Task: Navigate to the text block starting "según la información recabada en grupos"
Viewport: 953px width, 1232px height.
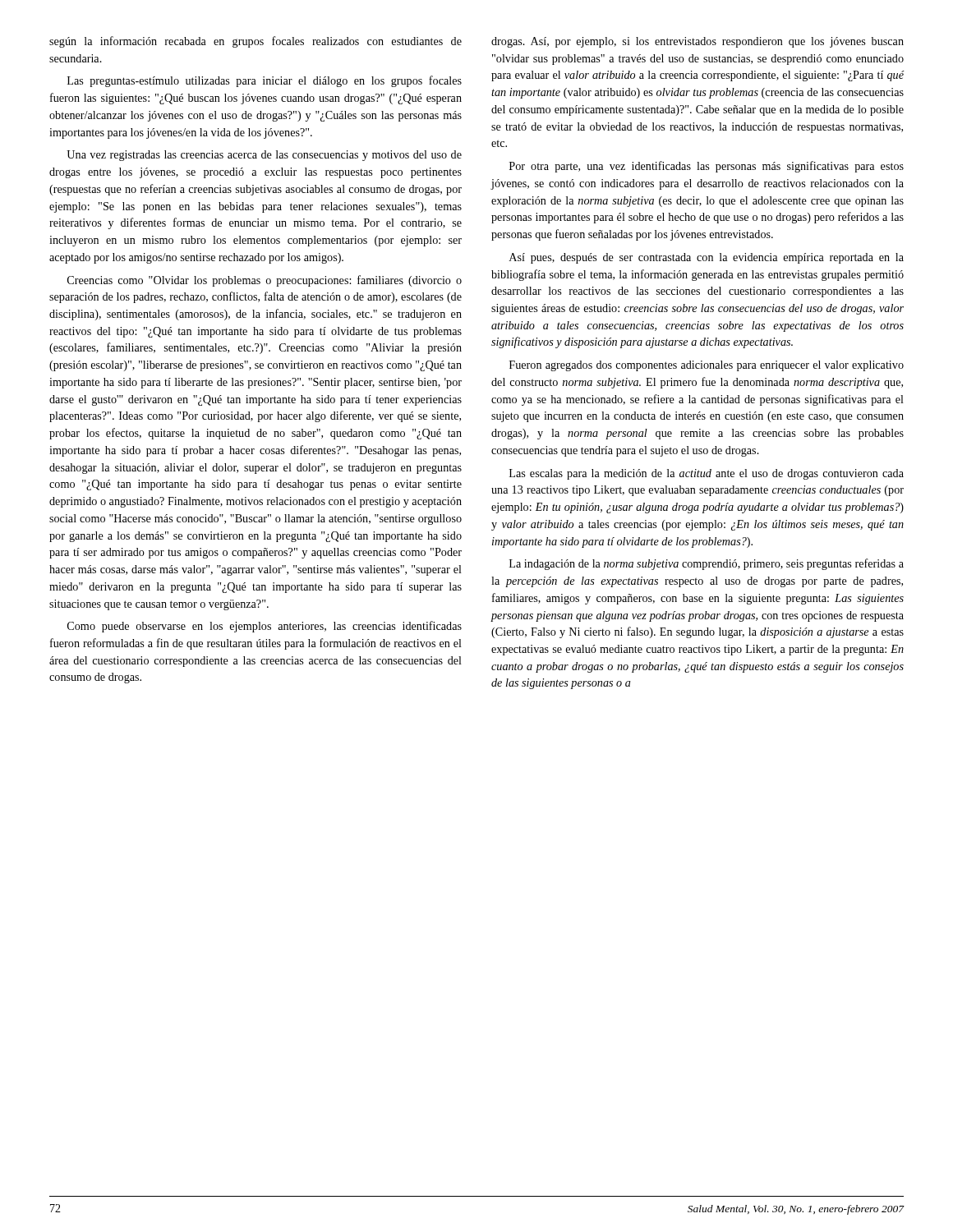Action: pos(255,359)
